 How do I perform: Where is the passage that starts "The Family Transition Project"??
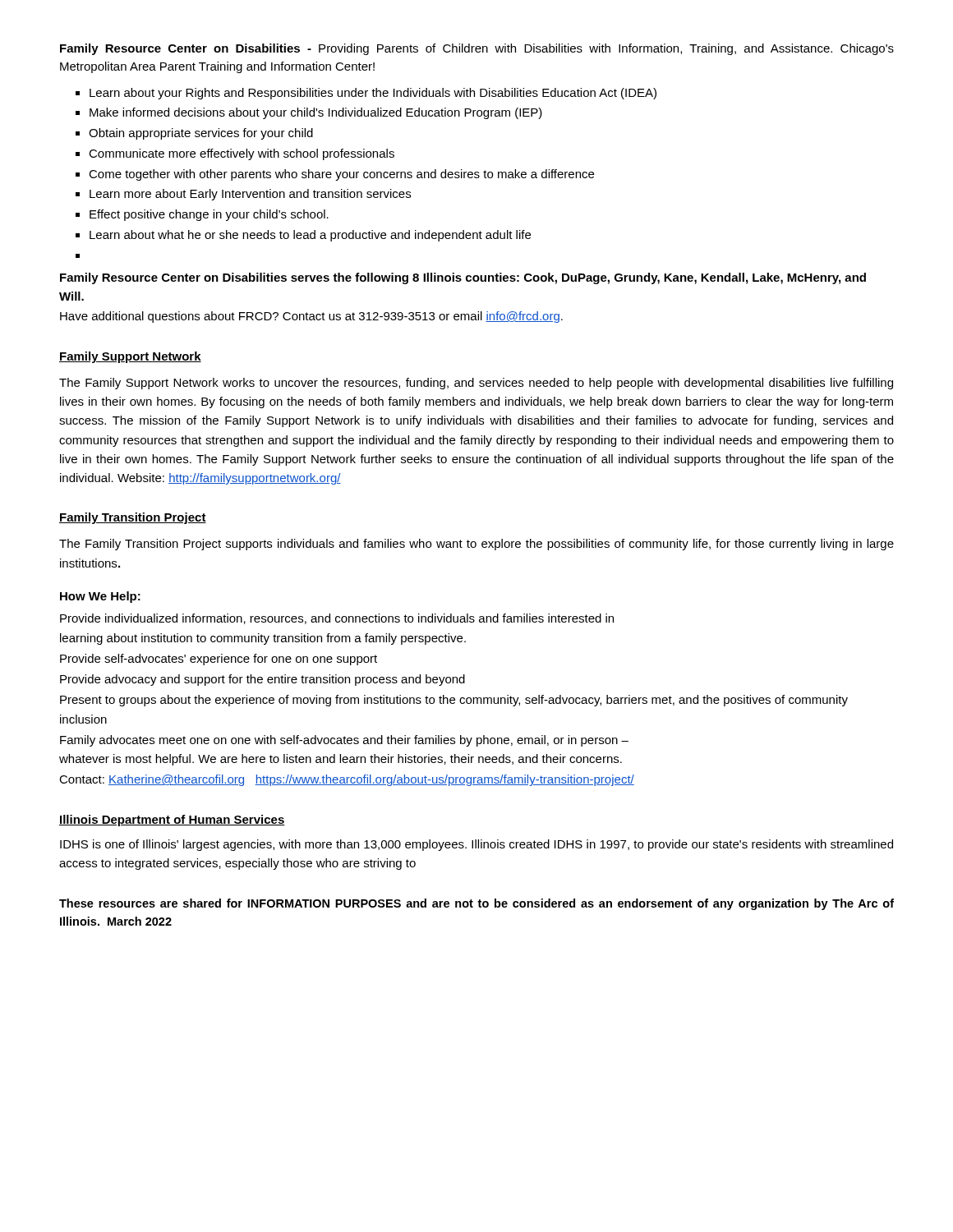coord(476,553)
